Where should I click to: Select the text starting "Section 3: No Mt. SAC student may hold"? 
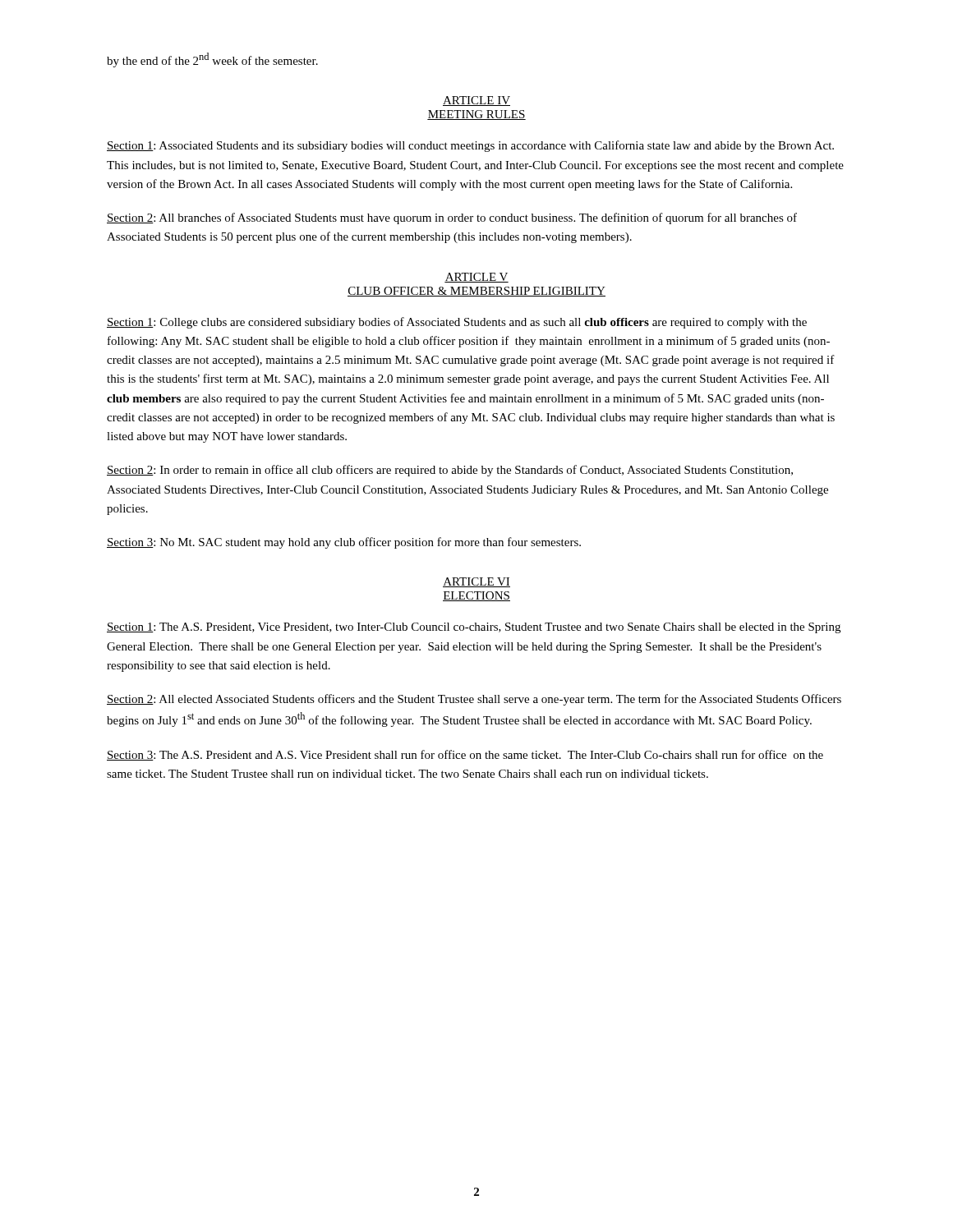344,542
